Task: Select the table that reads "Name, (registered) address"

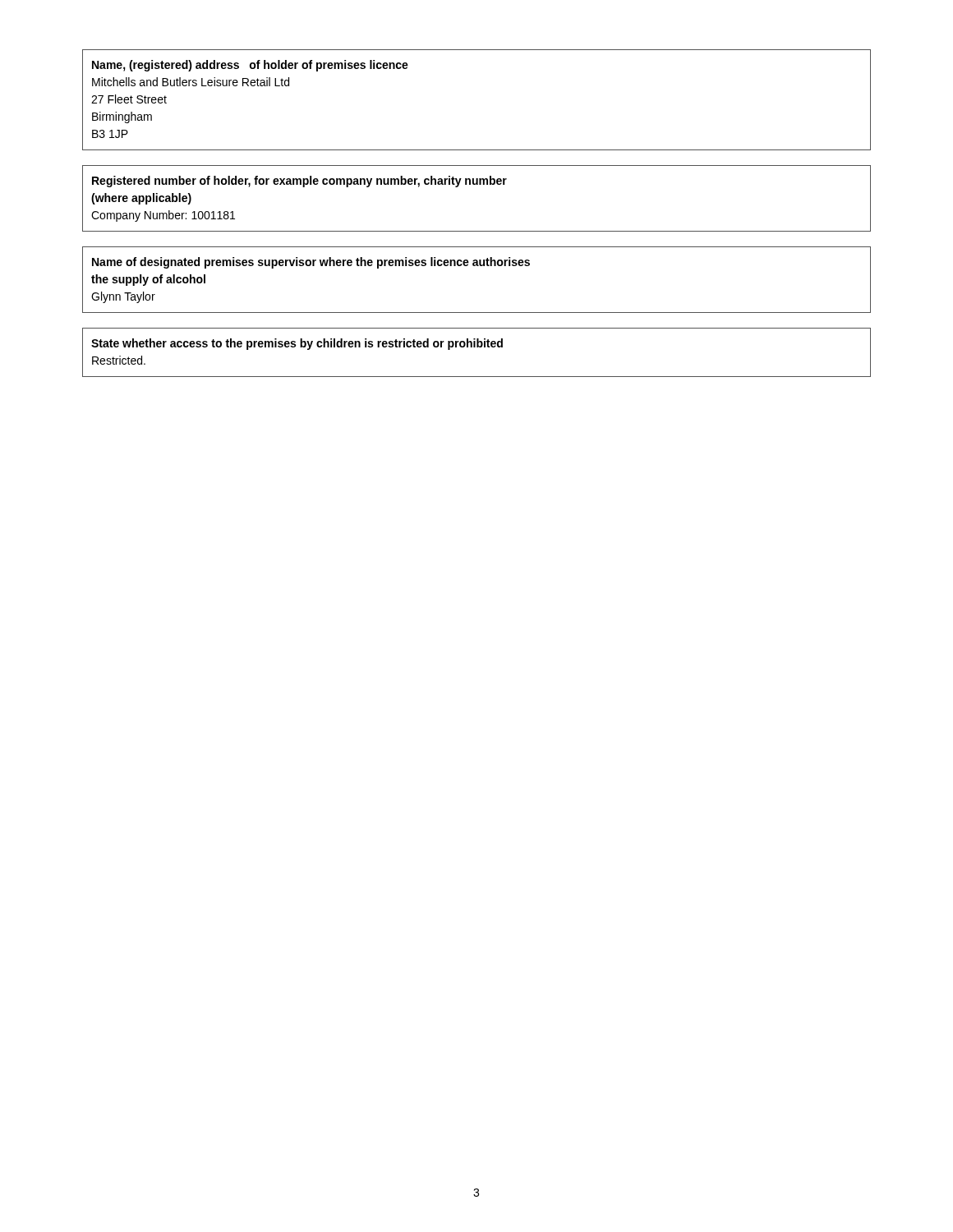Action: click(x=476, y=100)
